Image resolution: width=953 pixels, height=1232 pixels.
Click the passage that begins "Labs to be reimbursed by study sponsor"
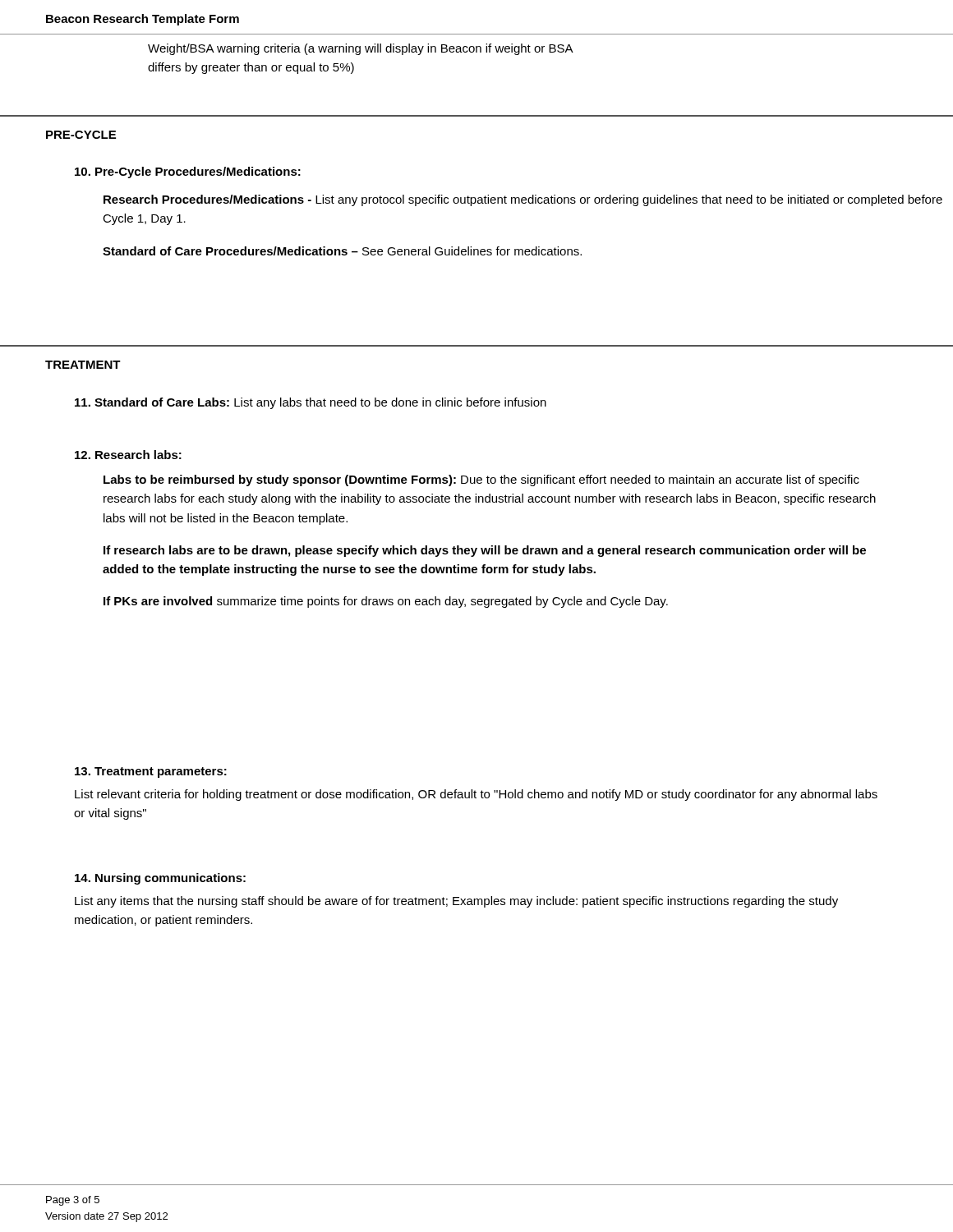pos(489,498)
